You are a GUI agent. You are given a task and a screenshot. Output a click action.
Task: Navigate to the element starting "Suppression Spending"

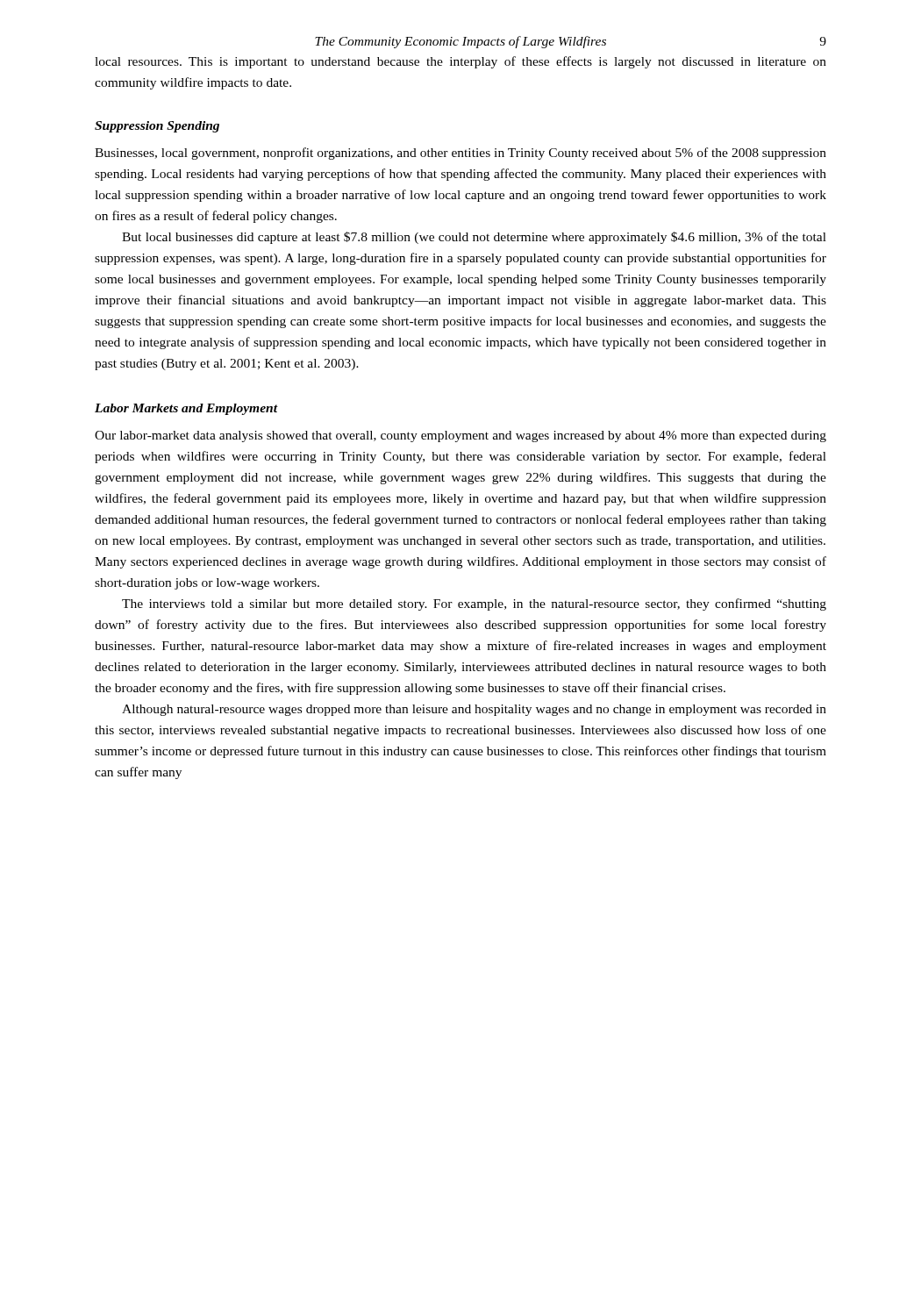tap(157, 125)
